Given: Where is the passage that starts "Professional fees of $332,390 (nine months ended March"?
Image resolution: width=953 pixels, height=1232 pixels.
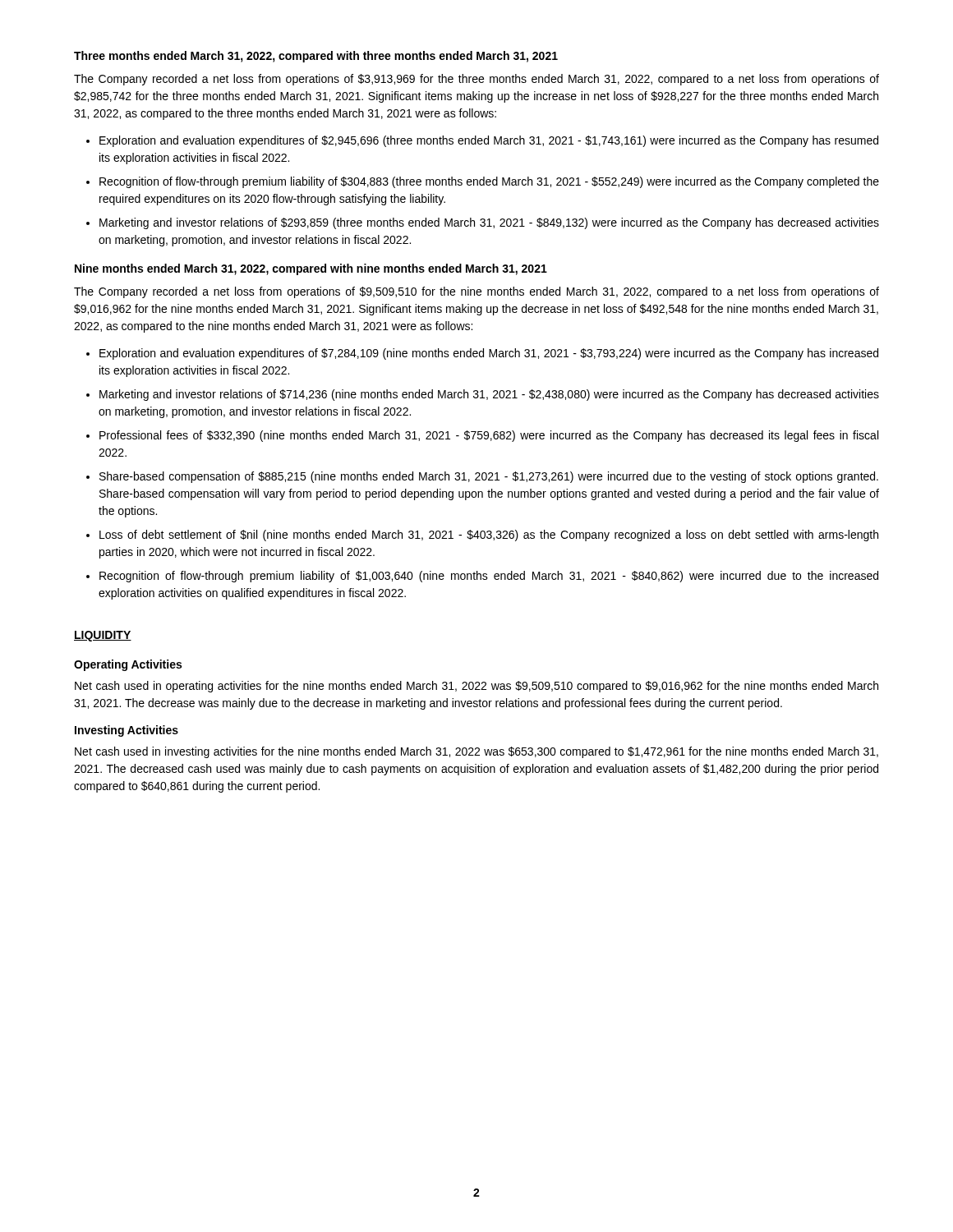Looking at the screenshot, I should click(x=489, y=444).
